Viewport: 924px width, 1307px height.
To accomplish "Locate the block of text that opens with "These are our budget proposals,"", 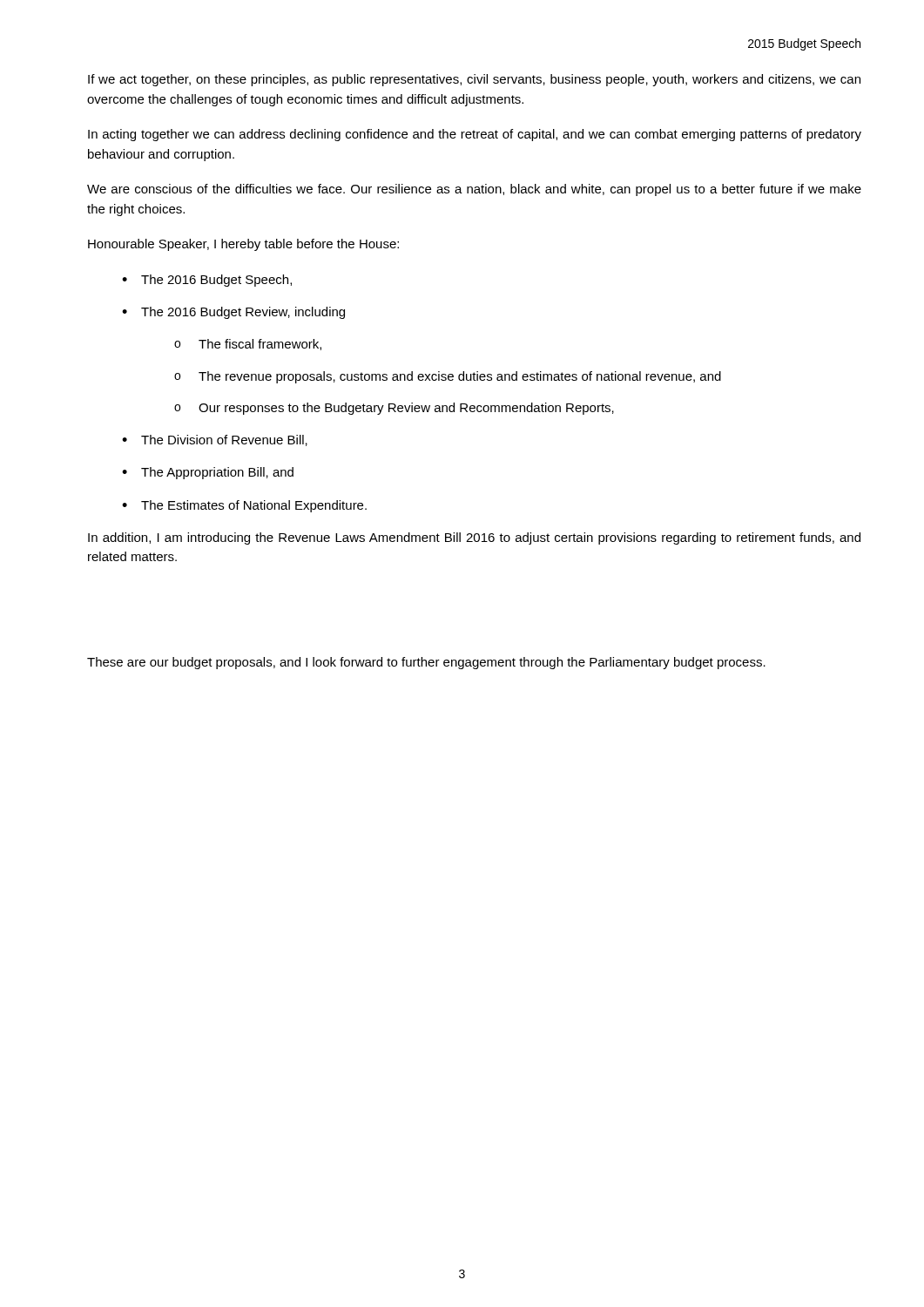I will pos(427,662).
